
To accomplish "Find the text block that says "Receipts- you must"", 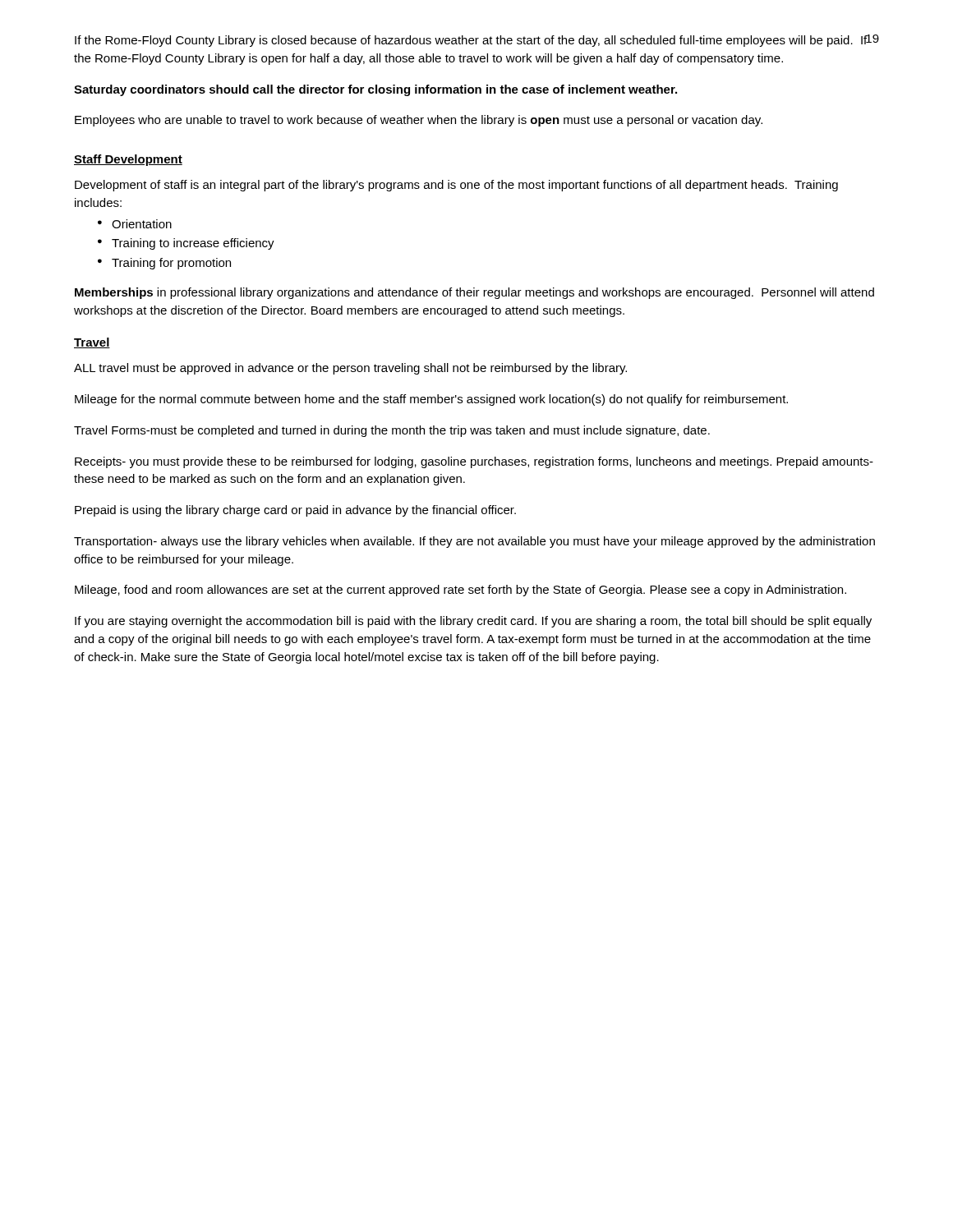I will click(x=474, y=470).
